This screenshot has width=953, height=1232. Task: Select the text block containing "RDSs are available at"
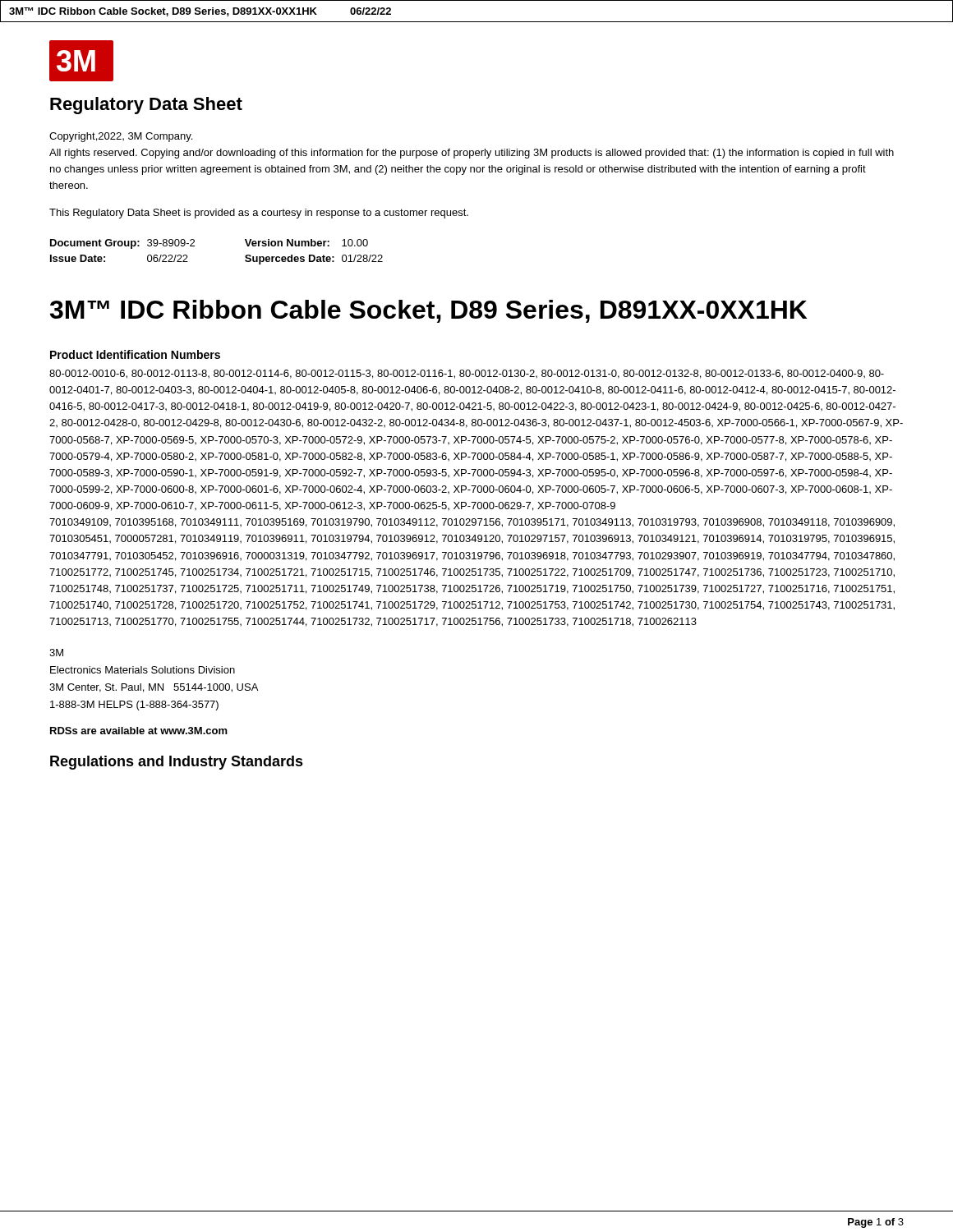pos(138,731)
